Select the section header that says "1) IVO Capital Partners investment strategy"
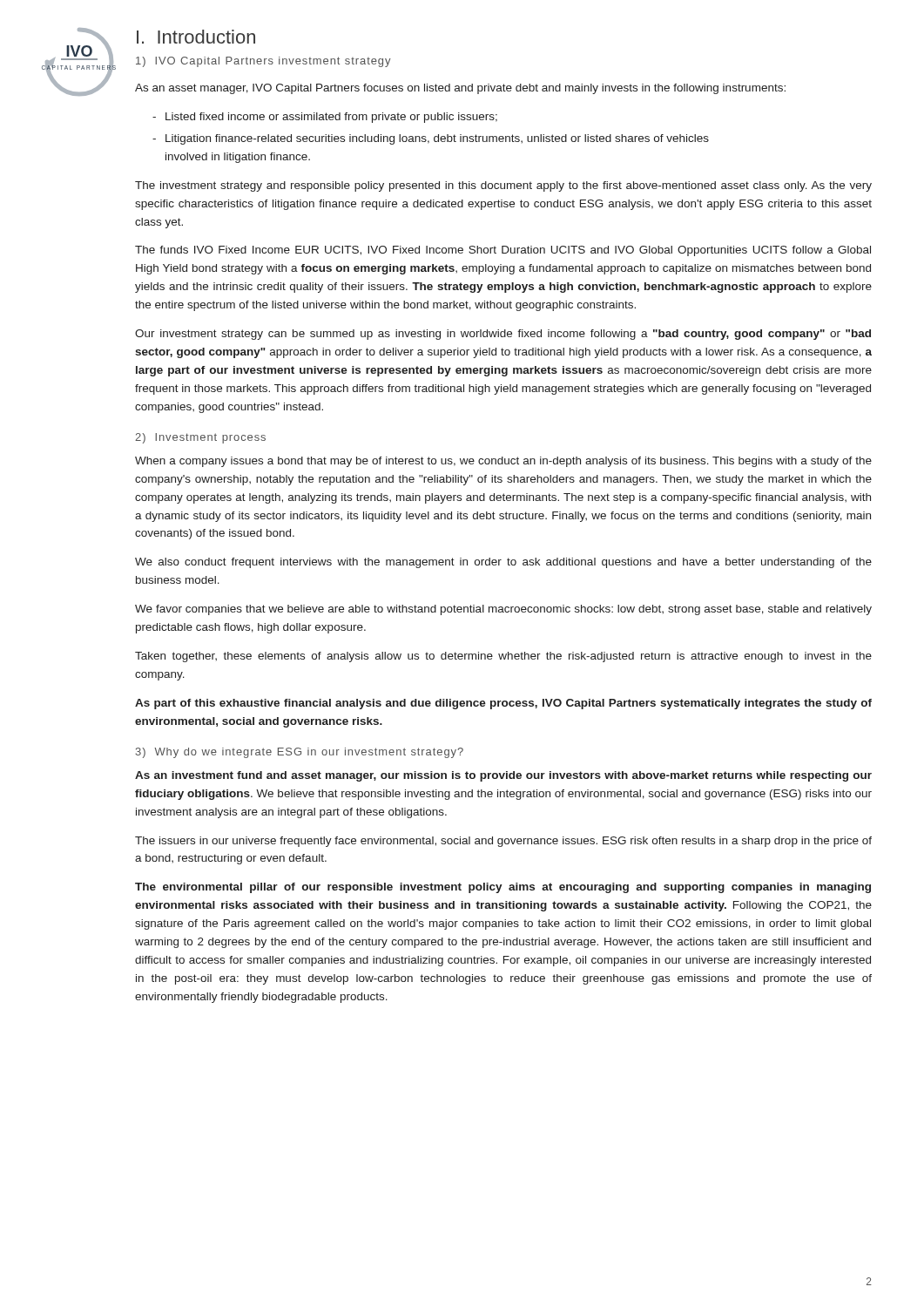The image size is (924, 1307). pyautogui.click(x=263, y=62)
